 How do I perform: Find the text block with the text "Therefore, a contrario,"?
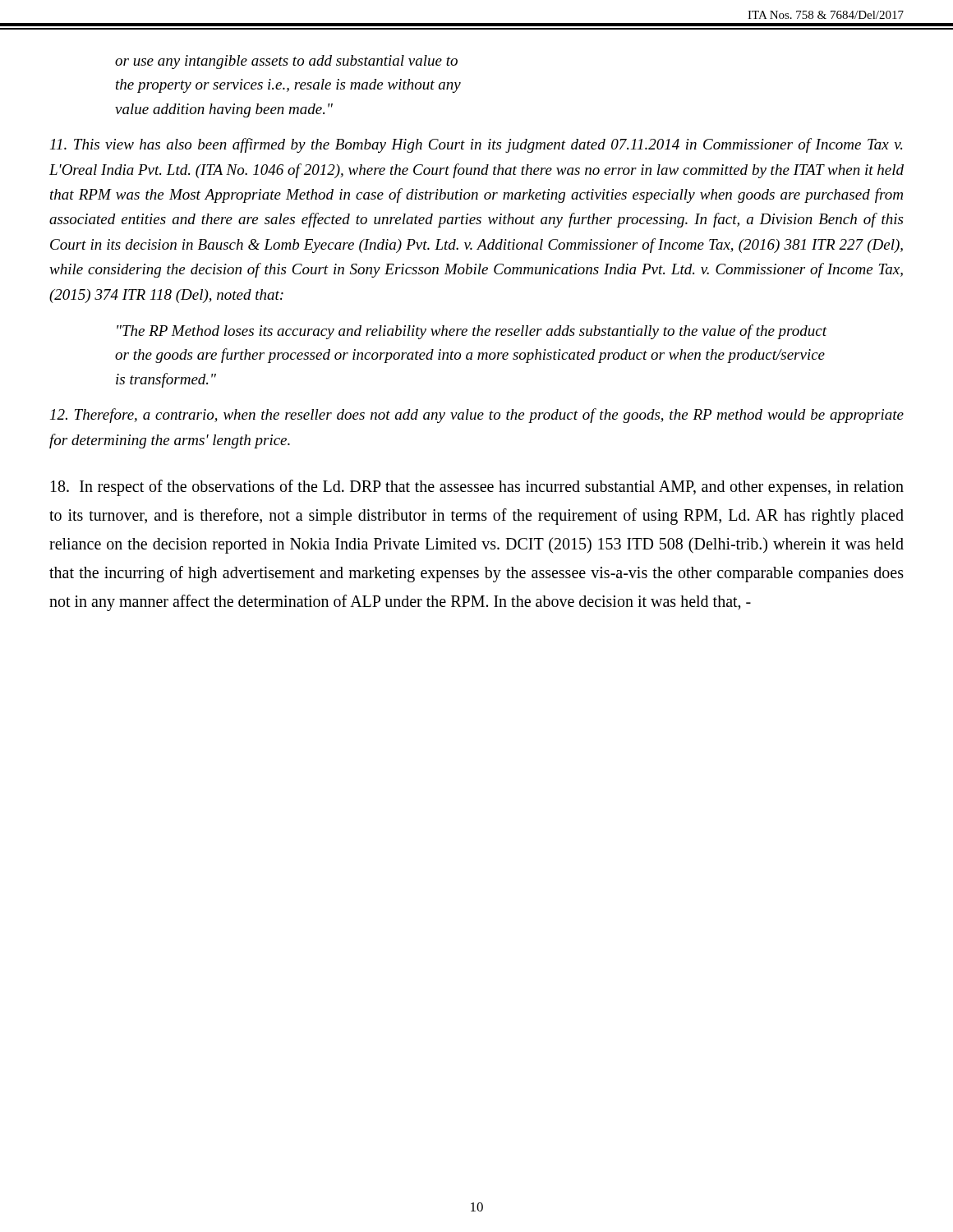pyautogui.click(x=476, y=427)
